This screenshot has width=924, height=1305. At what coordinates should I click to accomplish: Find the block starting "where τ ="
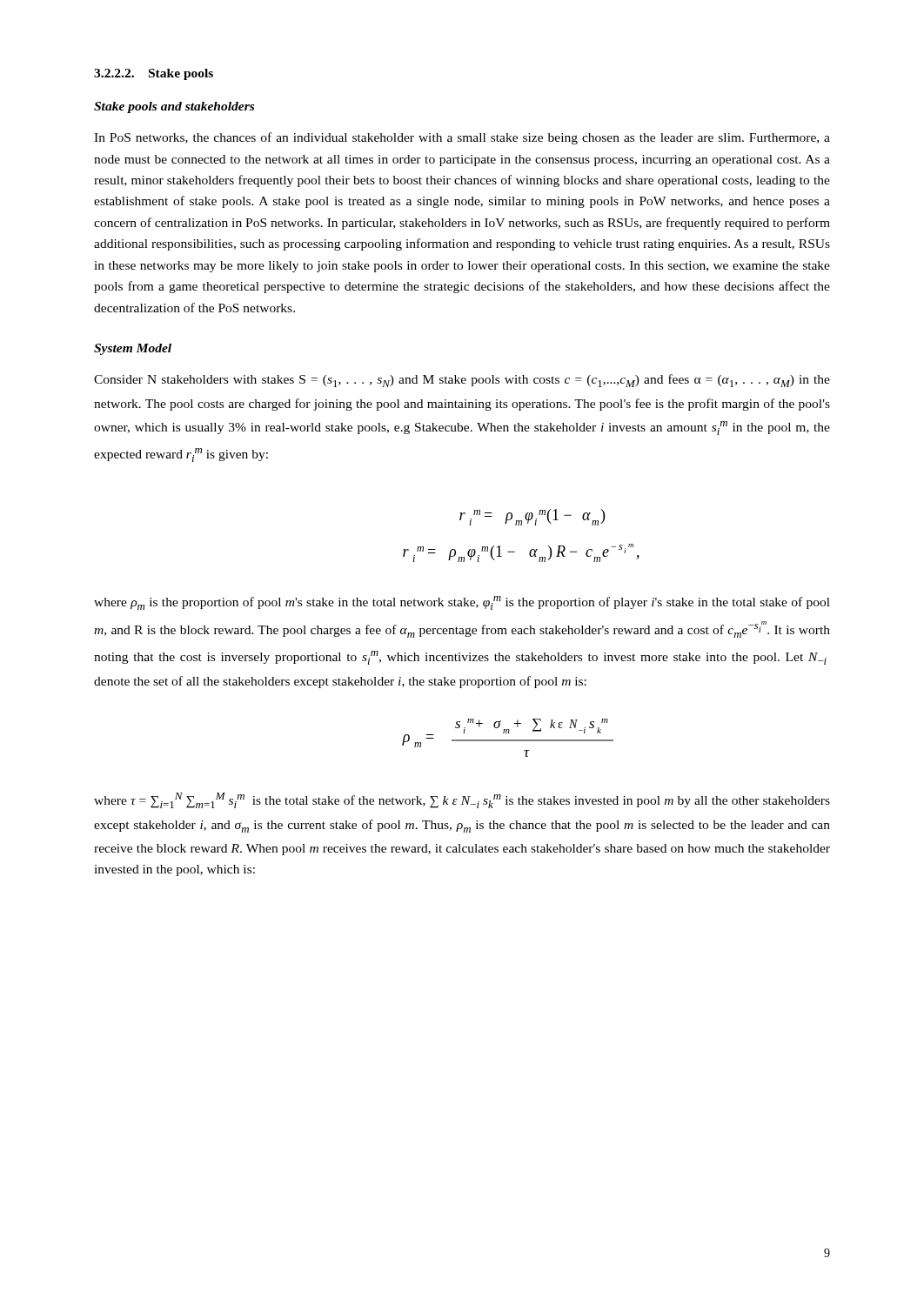click(462, 833)
